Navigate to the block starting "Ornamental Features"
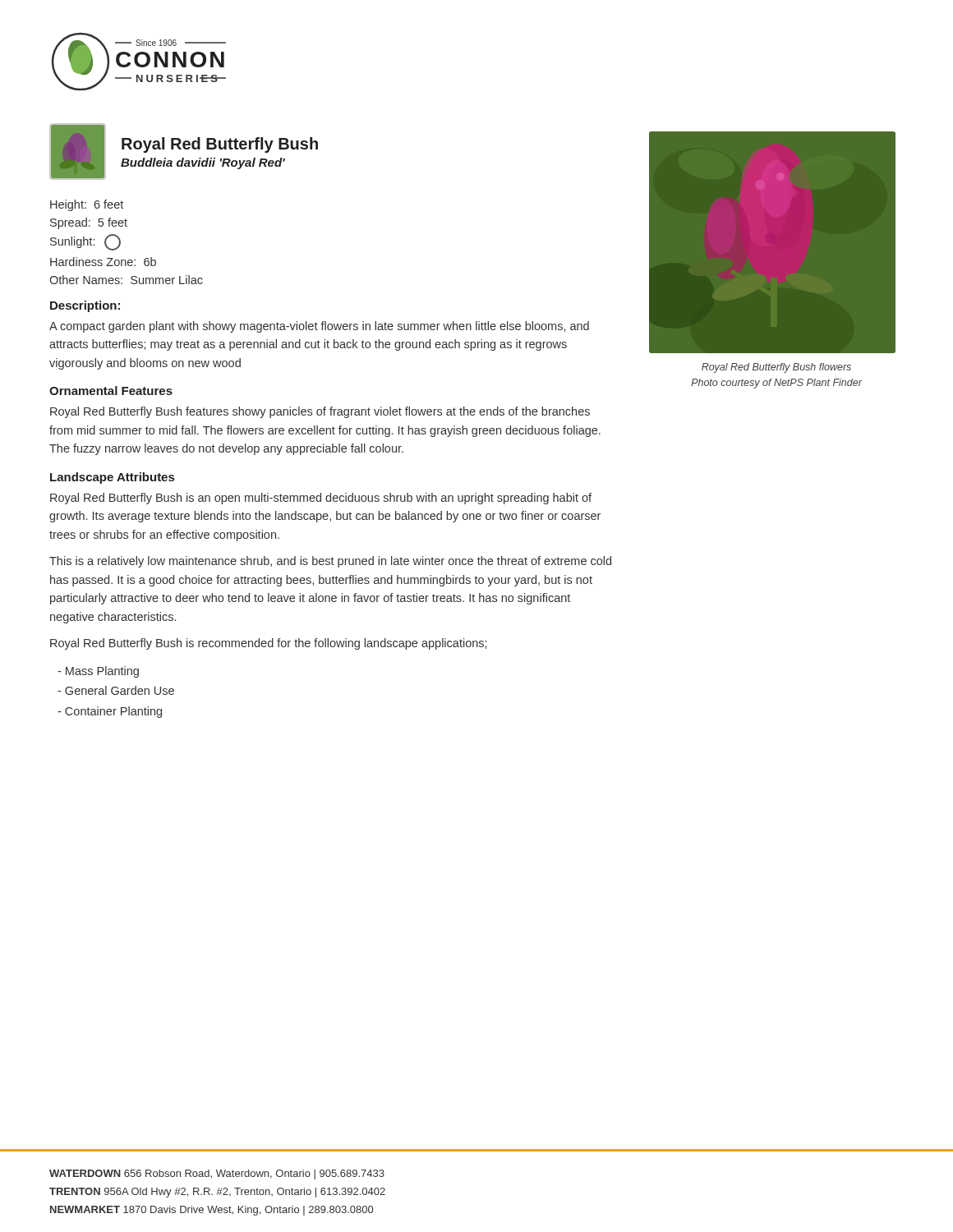 click(111, 391)
